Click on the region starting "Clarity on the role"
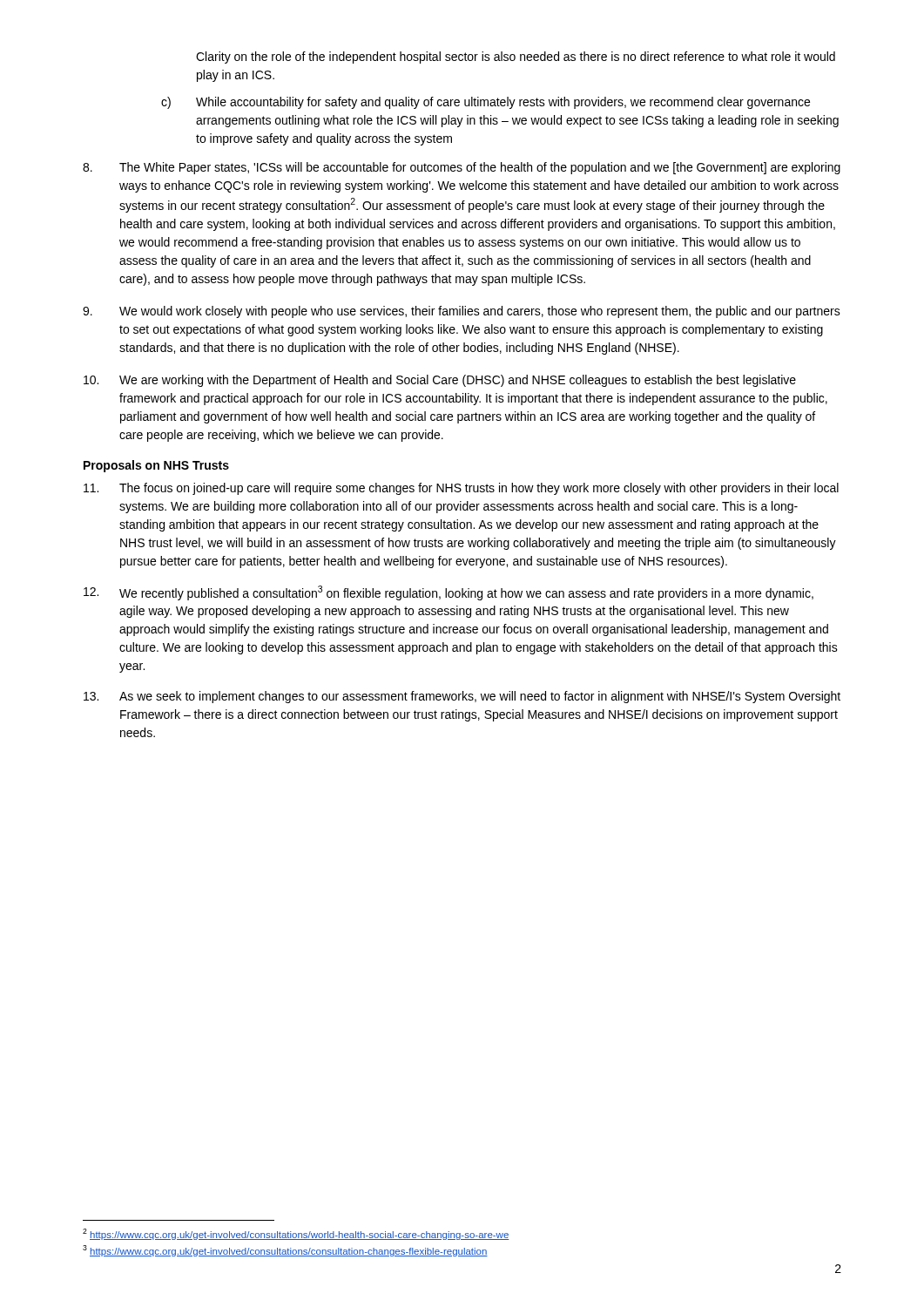The height and width of the screenshot is (1307, 924). pos(516,66)
